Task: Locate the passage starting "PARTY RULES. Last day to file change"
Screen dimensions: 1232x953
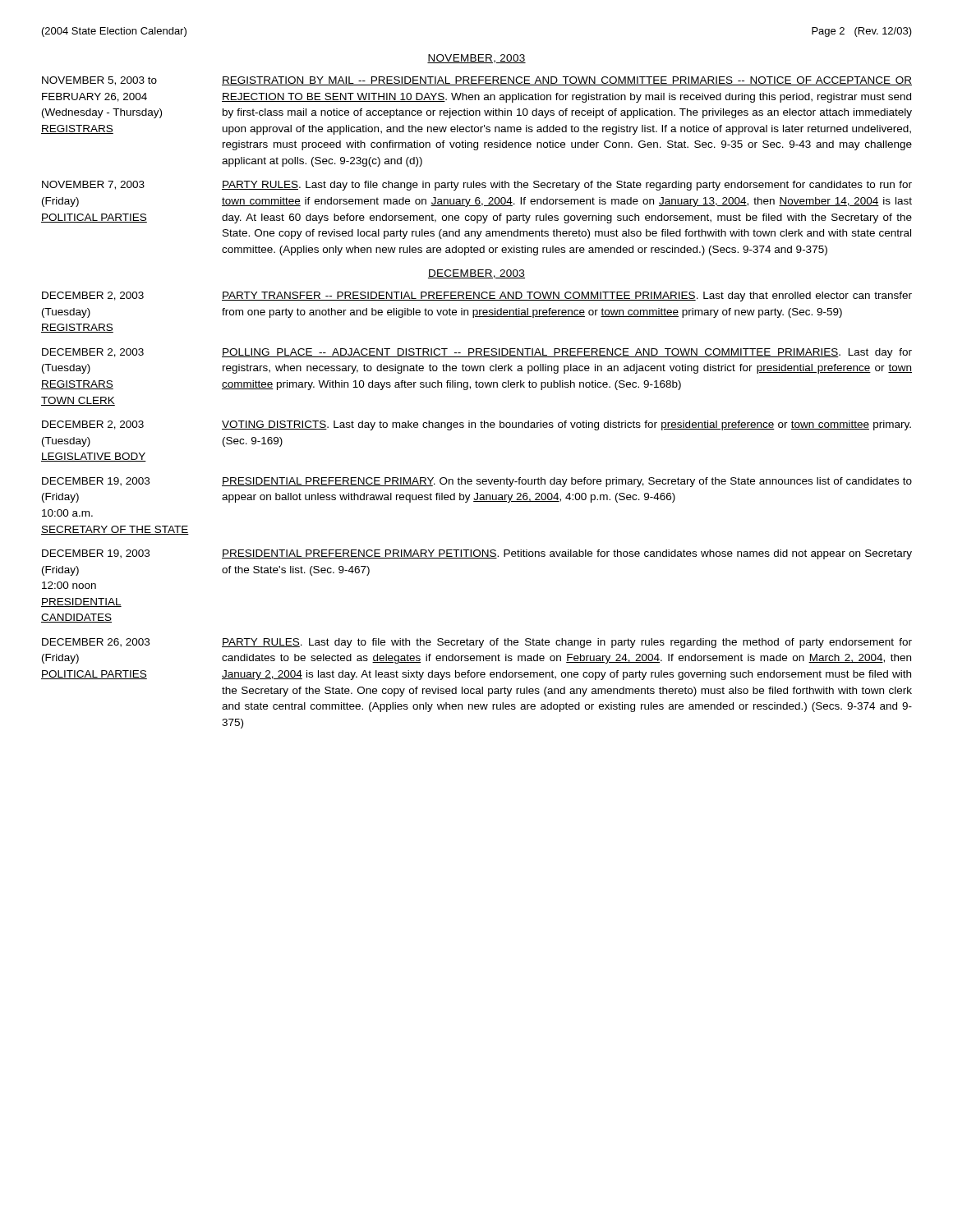Action: coord(567,217)
